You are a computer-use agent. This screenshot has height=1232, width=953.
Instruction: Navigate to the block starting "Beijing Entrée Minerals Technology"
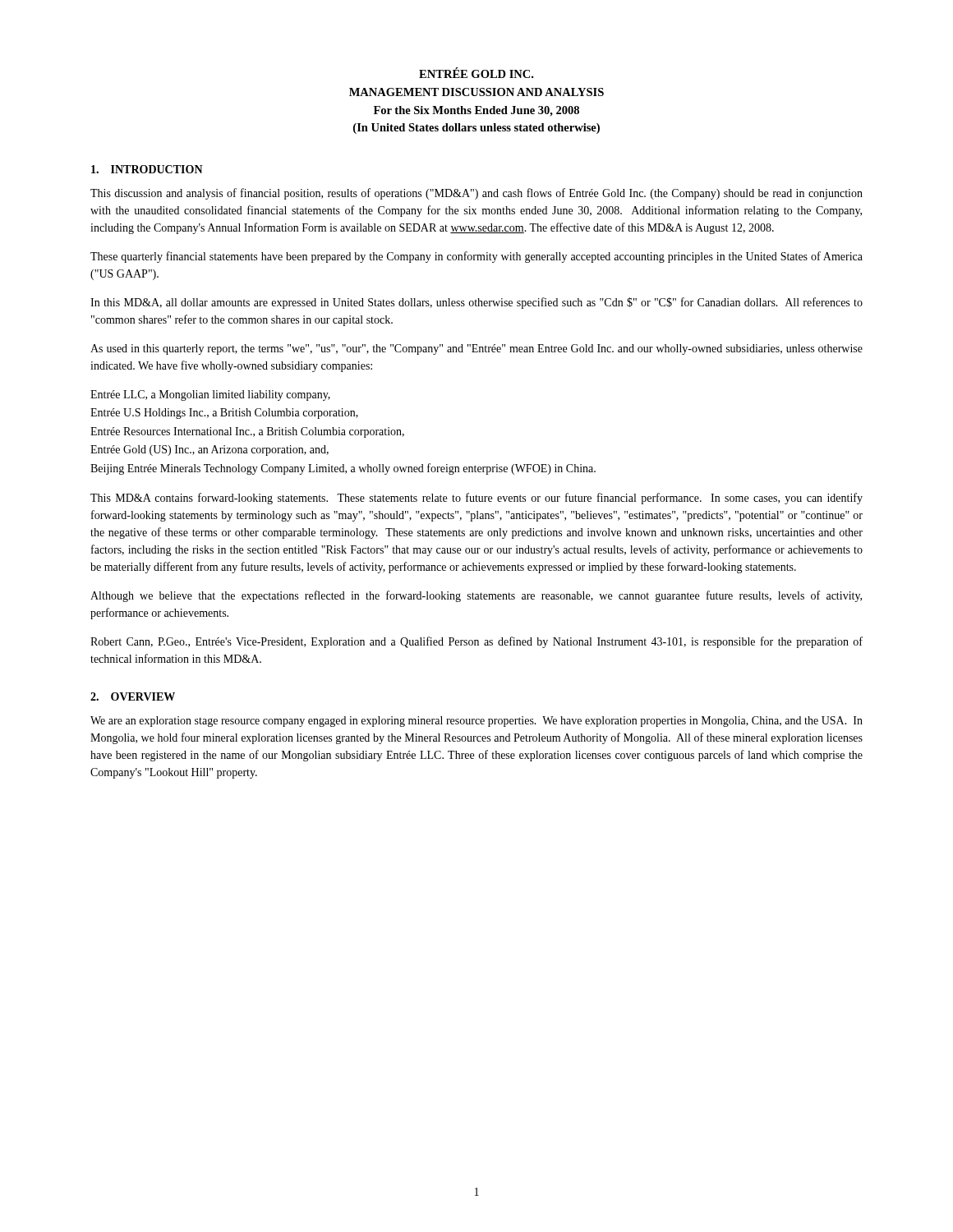click(x=343, y=468)
